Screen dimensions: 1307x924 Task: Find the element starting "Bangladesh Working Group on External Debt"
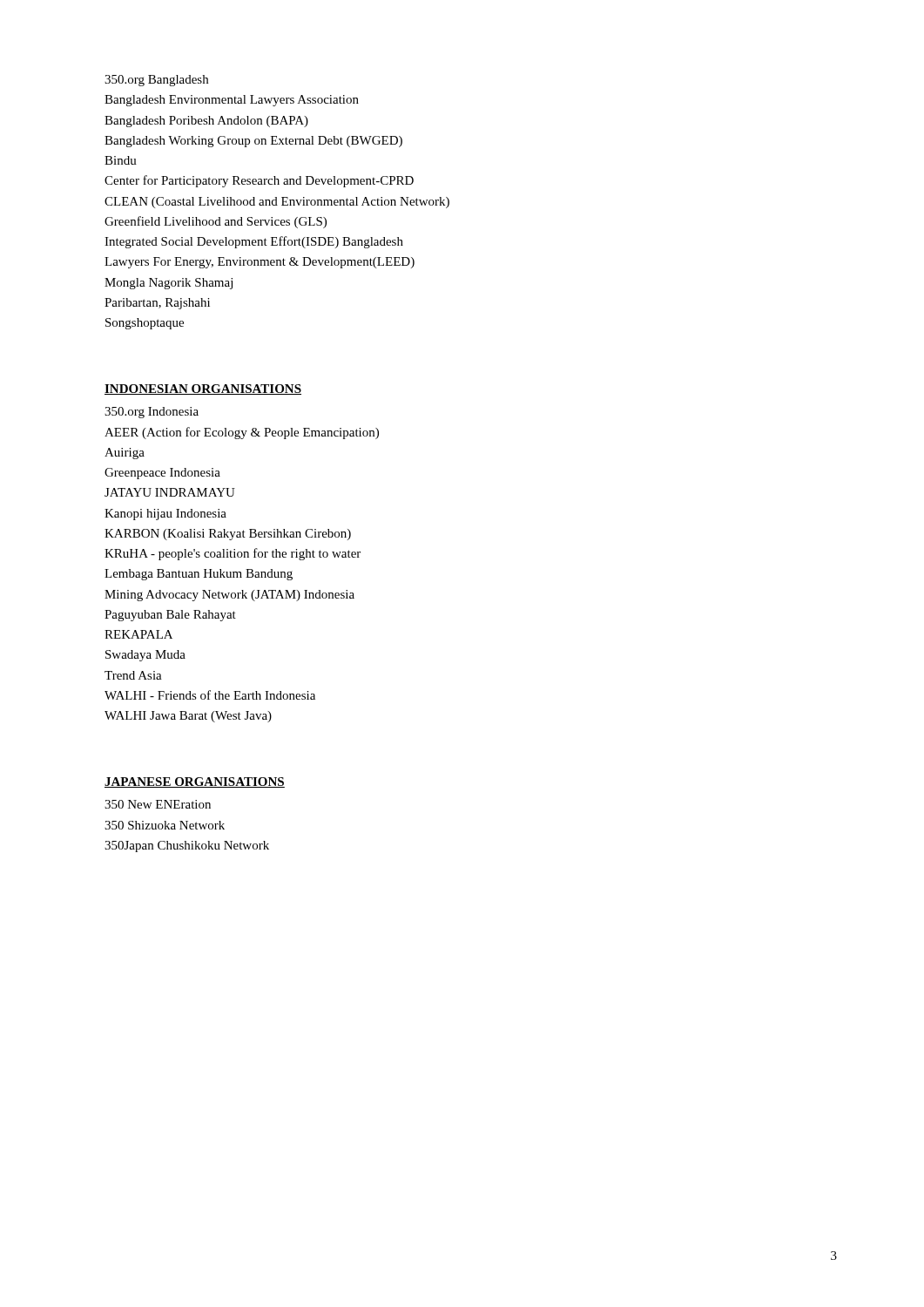(x=254, y=140)
